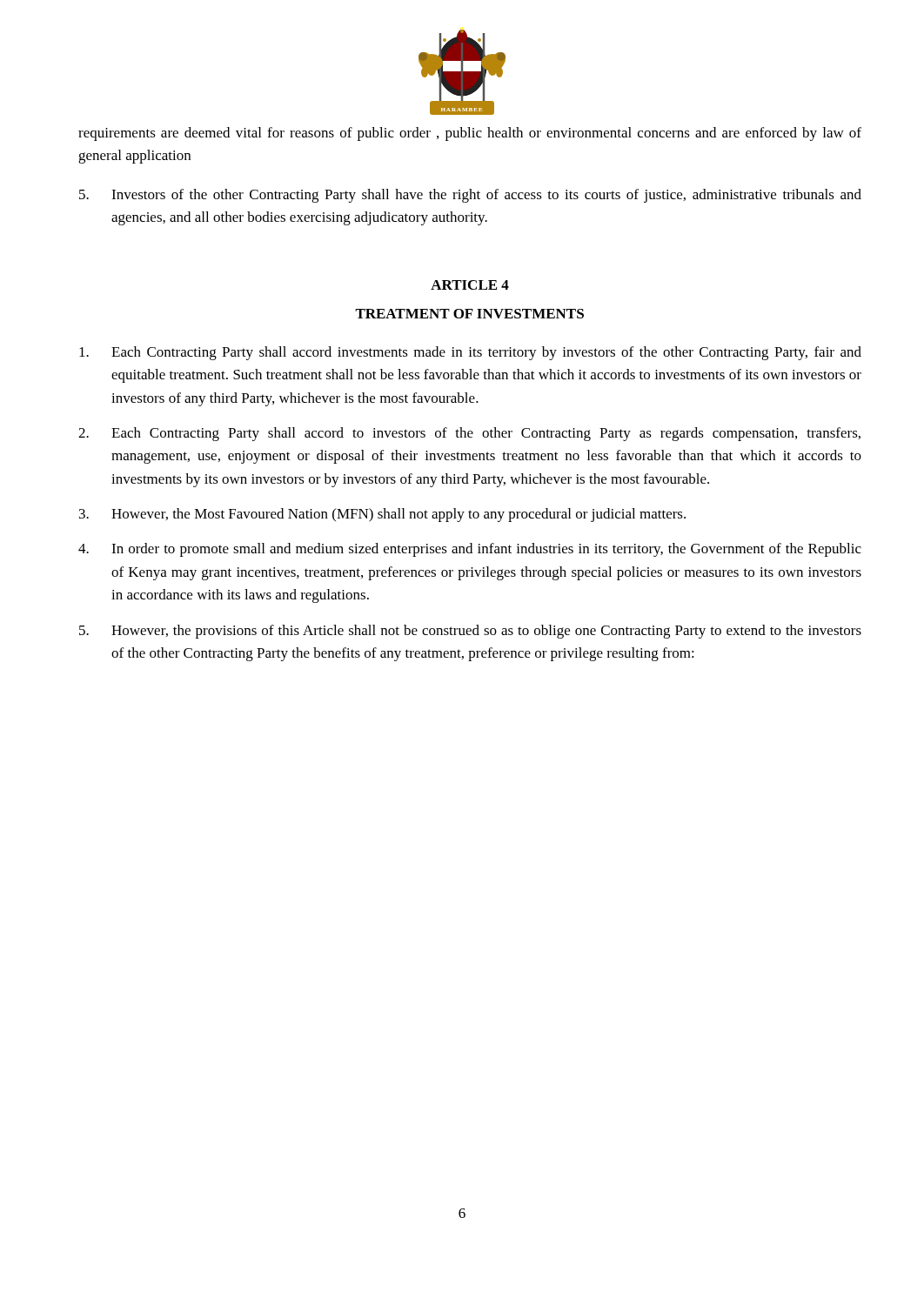Select the text block starting "However, the provisions of this Article"

click(x=470, y=642)
